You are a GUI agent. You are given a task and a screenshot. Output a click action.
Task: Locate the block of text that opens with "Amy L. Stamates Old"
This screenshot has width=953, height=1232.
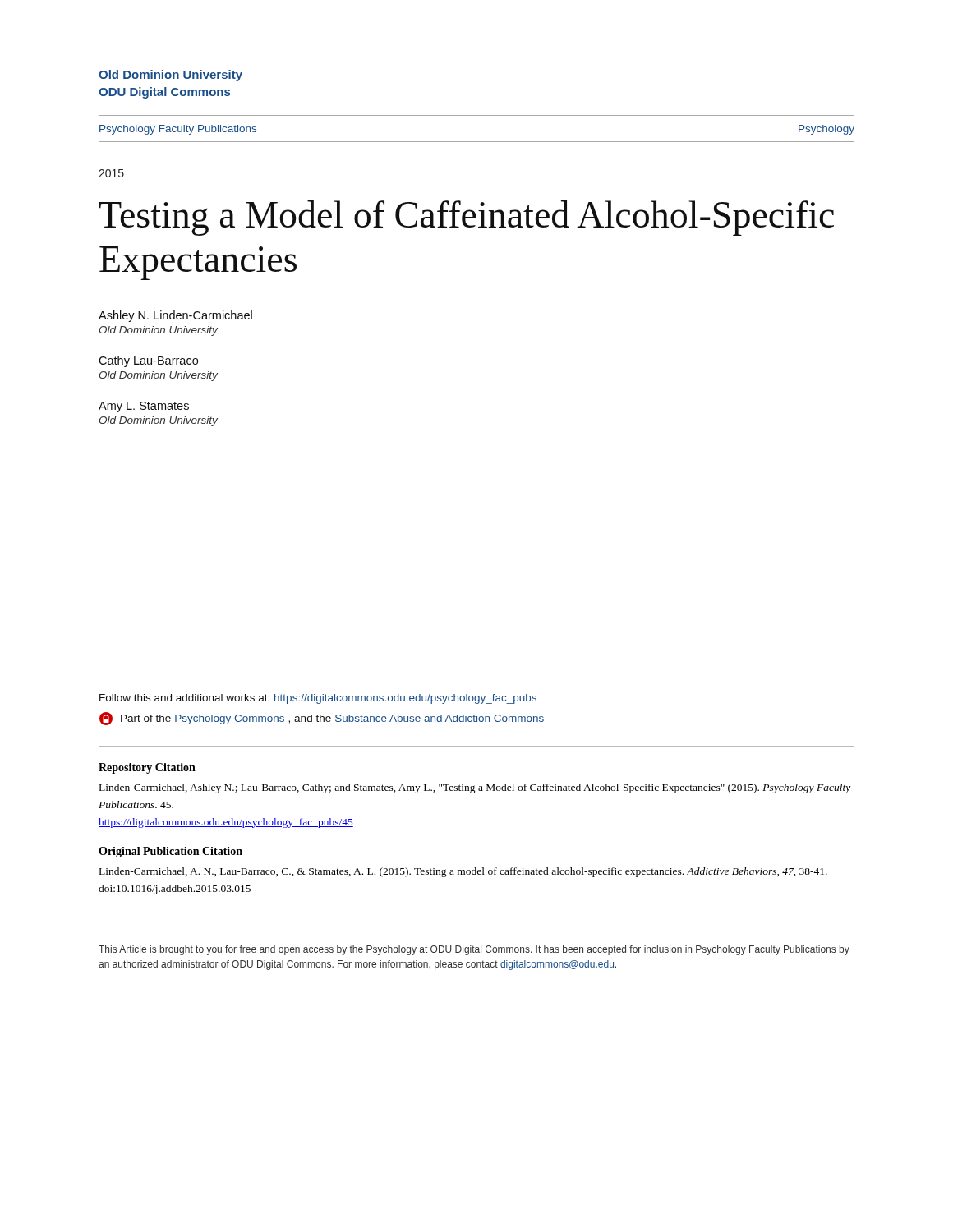(144, 407)
